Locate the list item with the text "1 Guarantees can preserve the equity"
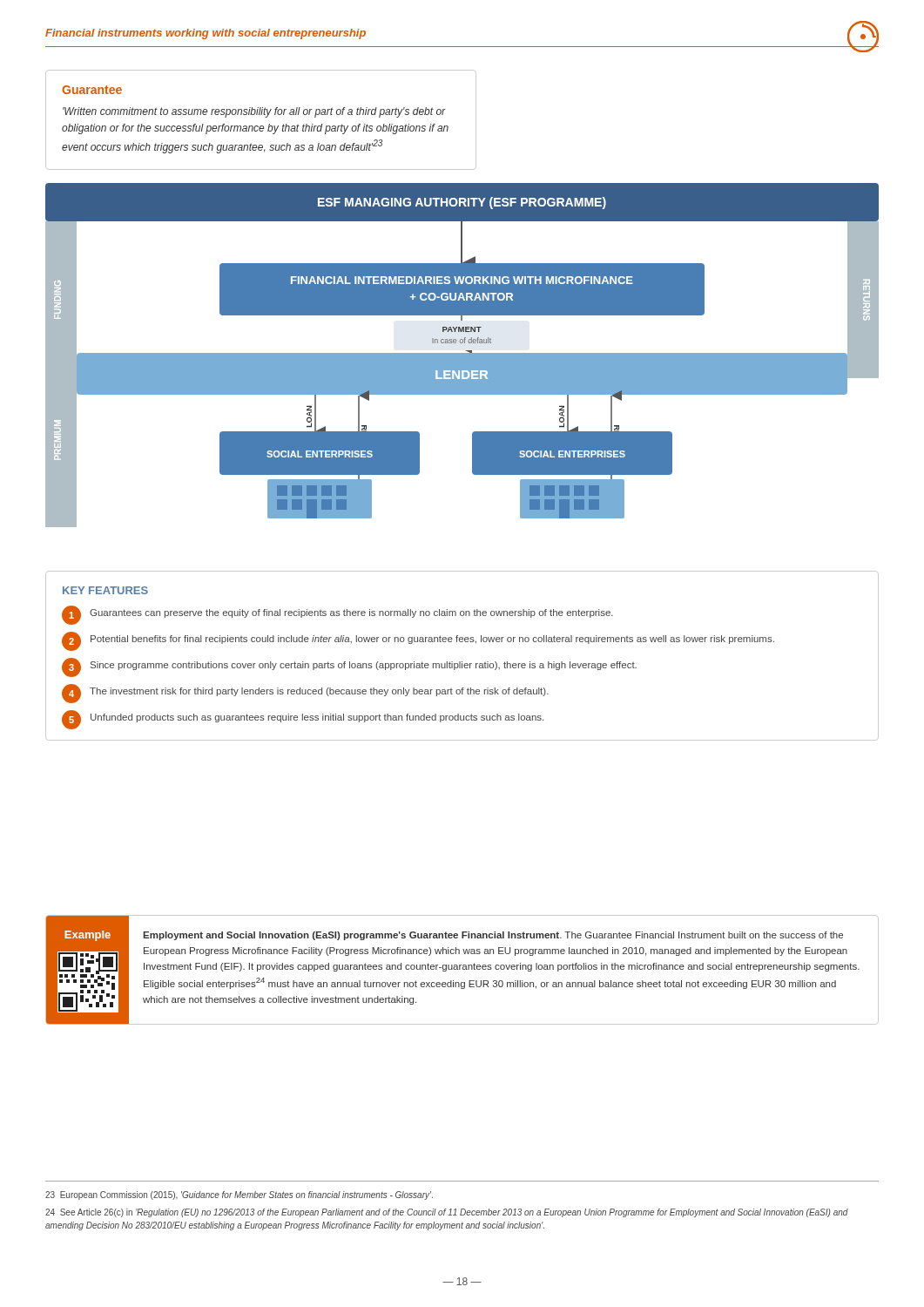The width and height of the screenshot is (924, 1307). 338,615
